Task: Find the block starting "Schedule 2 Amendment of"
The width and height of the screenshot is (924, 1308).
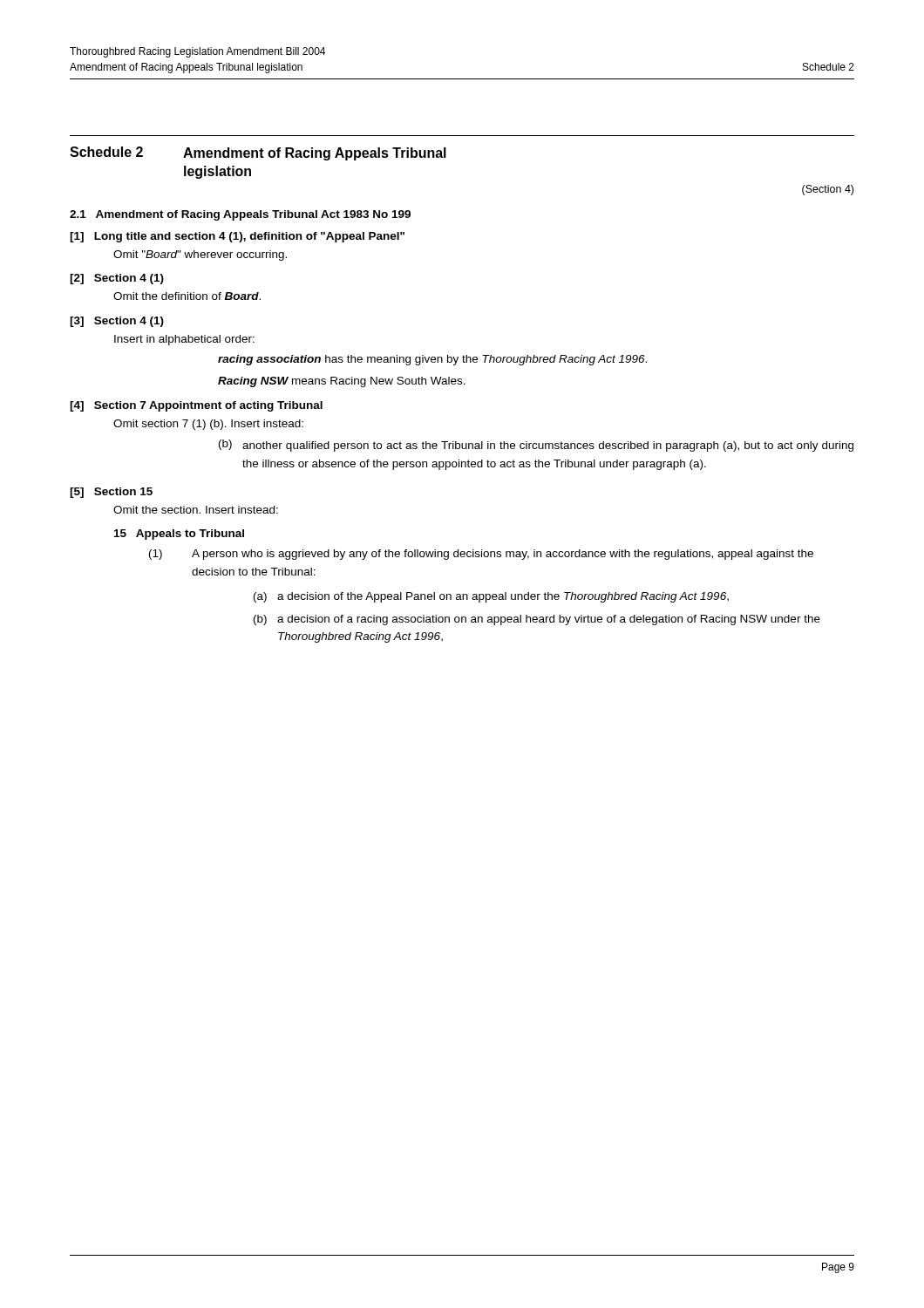Action: [x=258, y=163]
